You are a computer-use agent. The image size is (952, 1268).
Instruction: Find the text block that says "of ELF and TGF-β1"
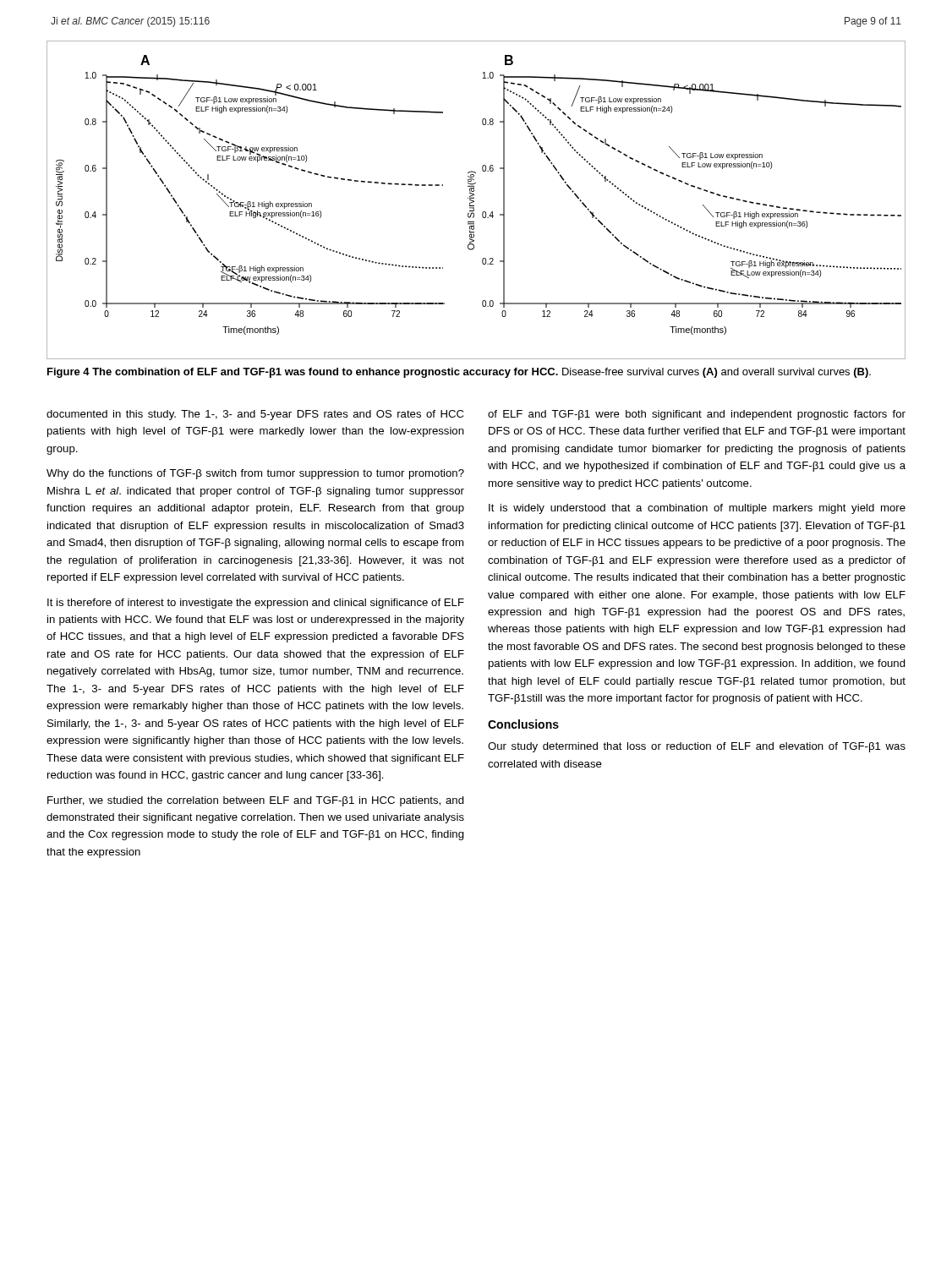[697, 589]
